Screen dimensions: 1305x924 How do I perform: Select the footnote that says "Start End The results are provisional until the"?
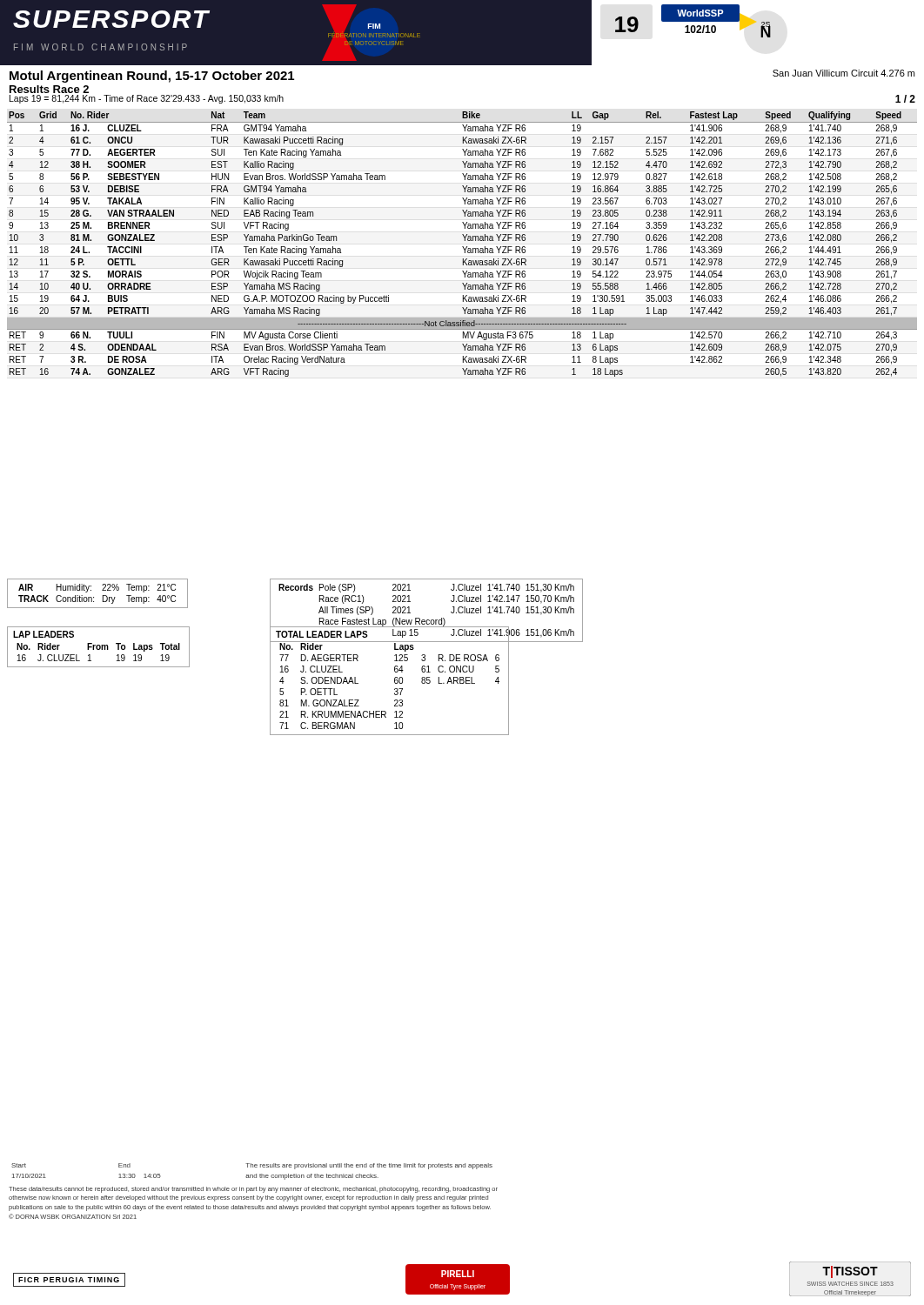pos(462,1191)
